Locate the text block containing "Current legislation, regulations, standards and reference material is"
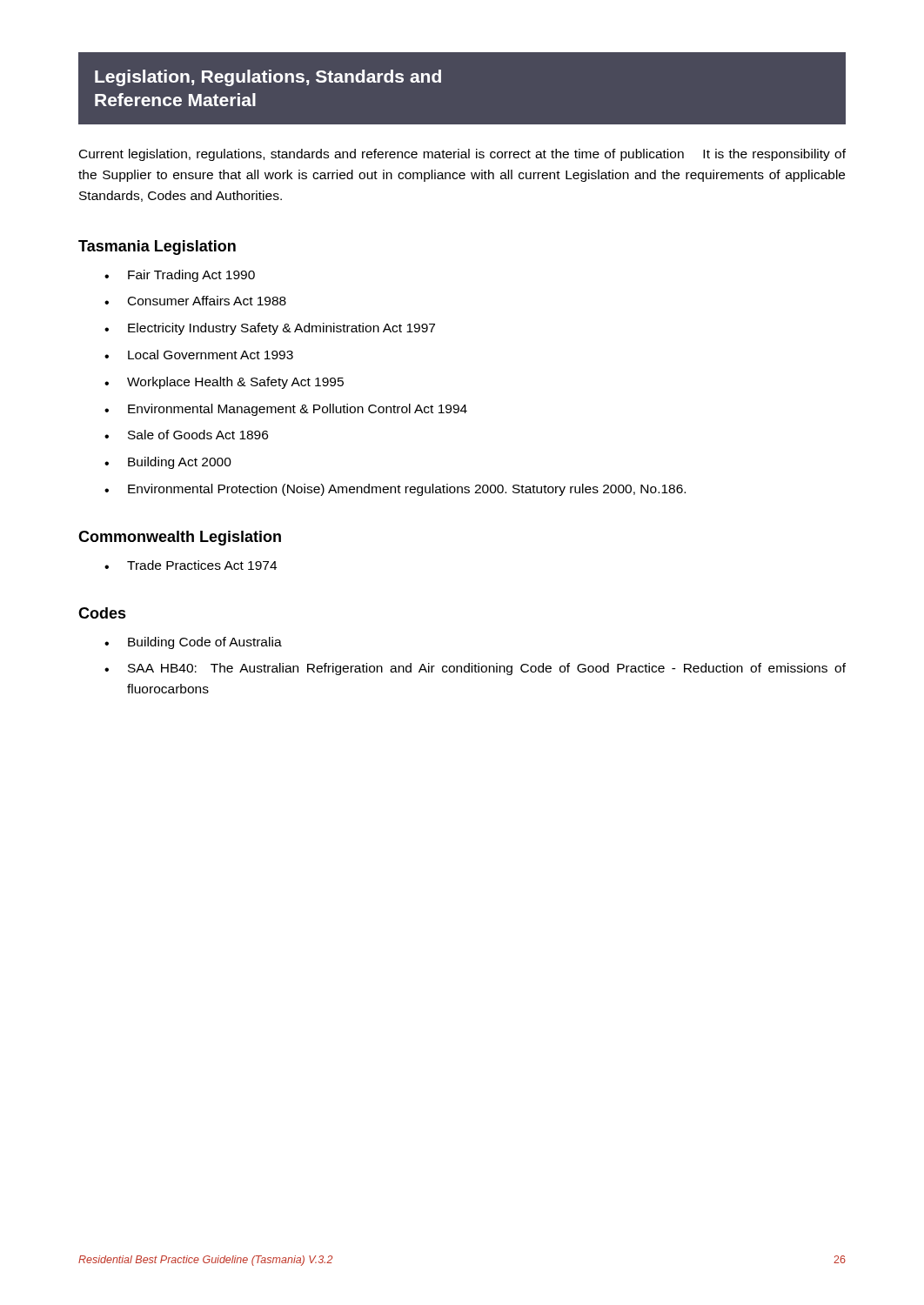The image size is (924, 1305). pos(462,174)
